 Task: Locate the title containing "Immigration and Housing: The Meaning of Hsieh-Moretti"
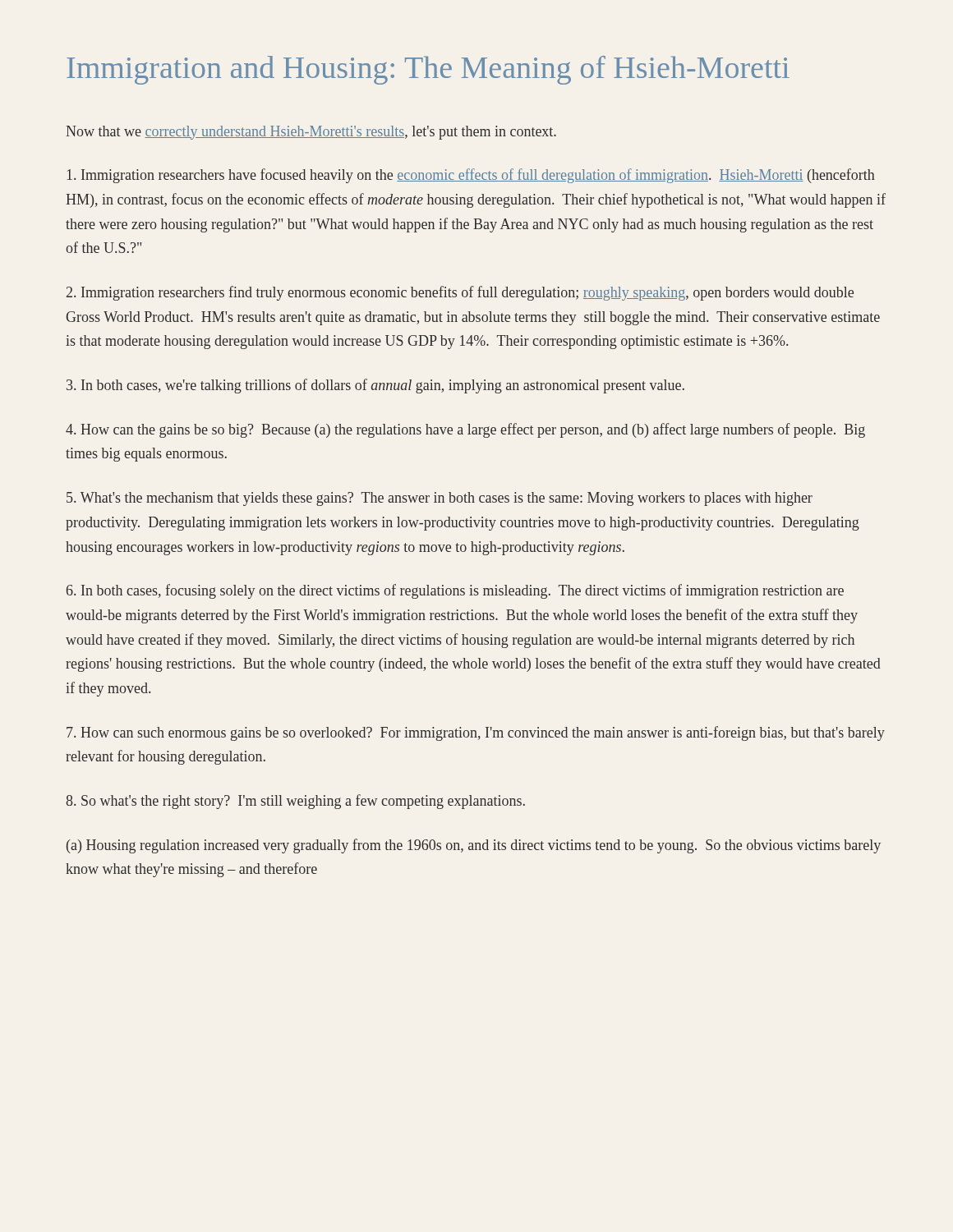(476, 68)
